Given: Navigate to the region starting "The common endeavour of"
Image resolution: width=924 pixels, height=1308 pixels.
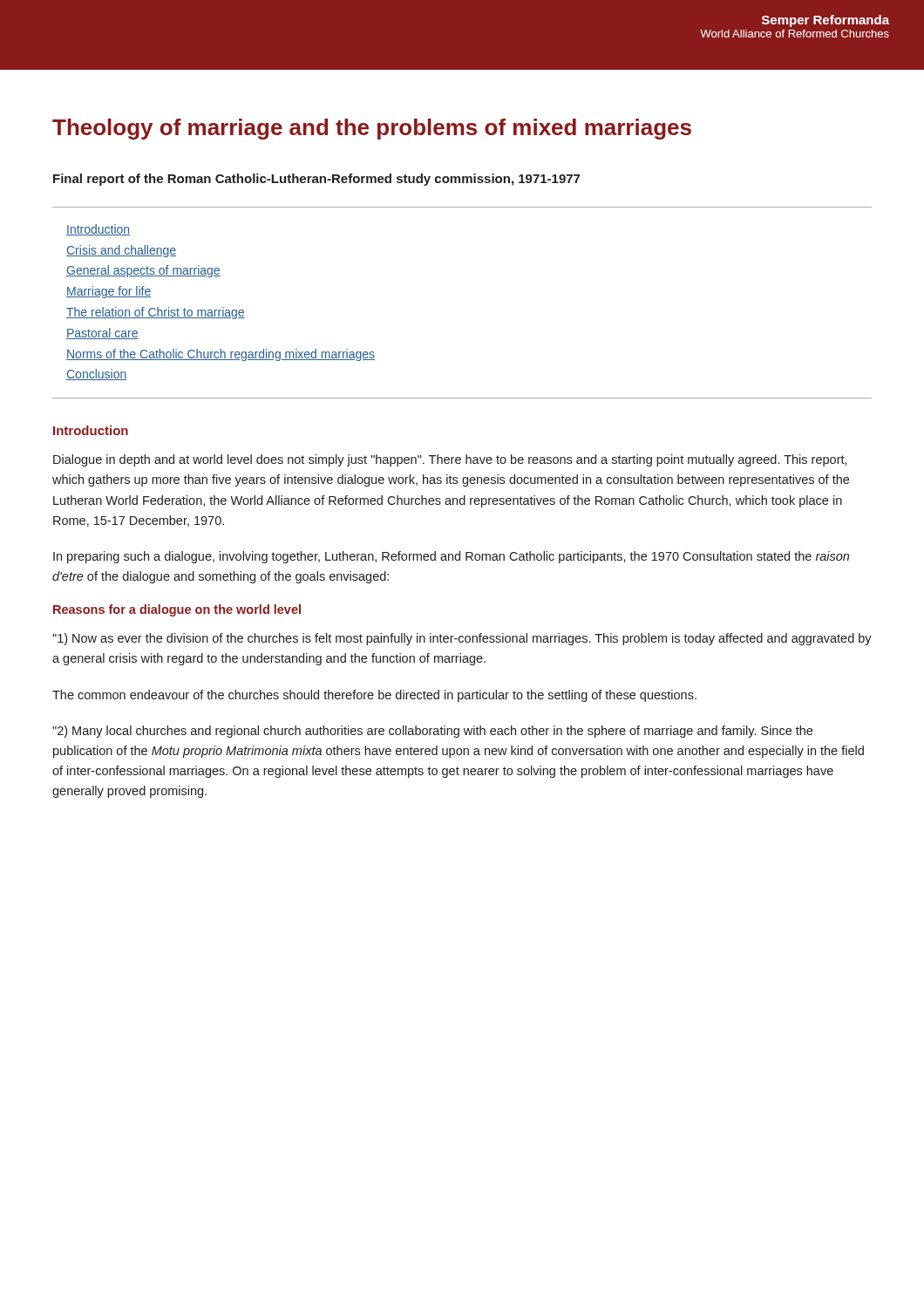Looking at the screenshot, I should (375, 695).
